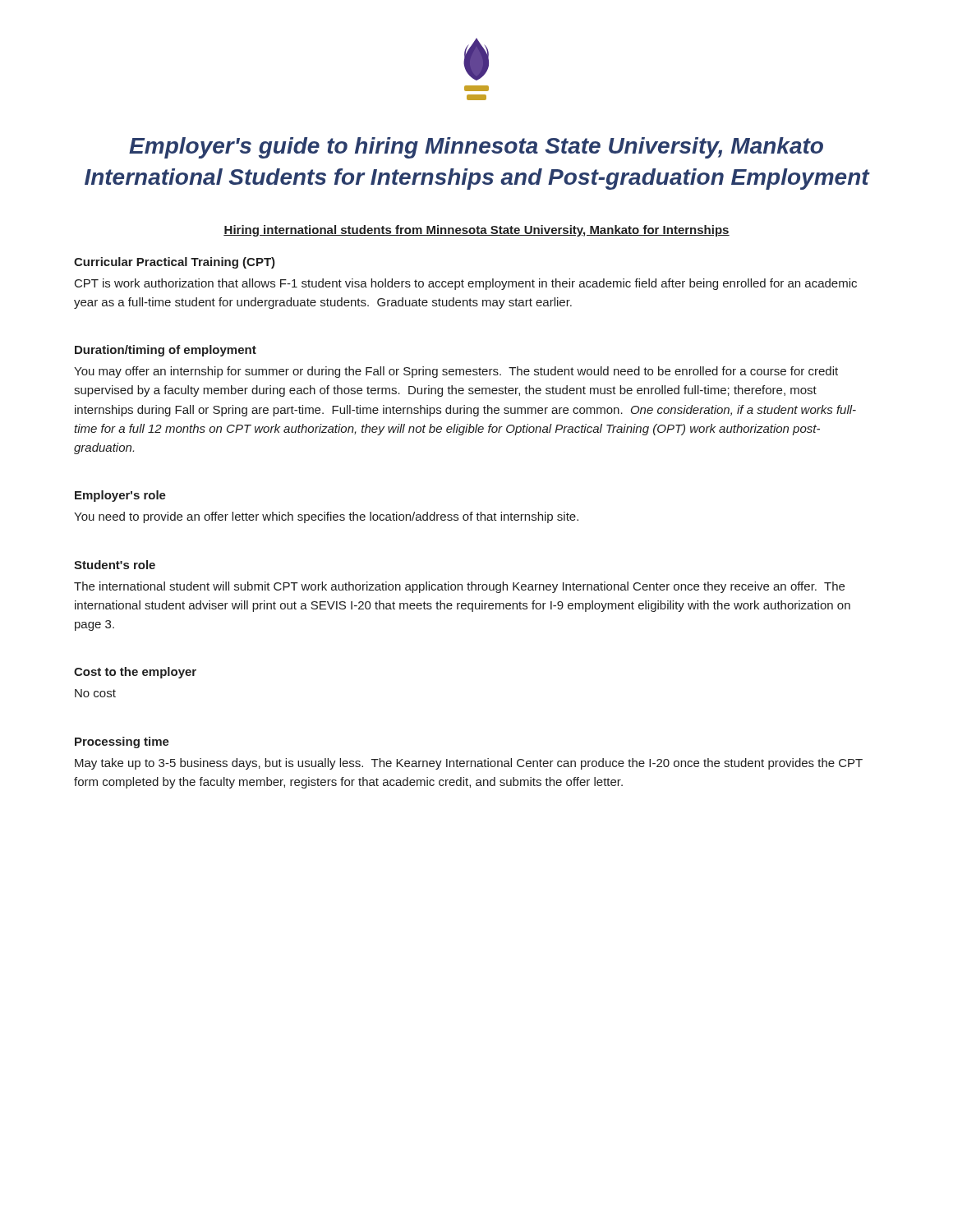The width and height of the screenshot is (953, 1232).
Task: Where is the passage that starts "You may offer an"?
Action: pos(465,409)
